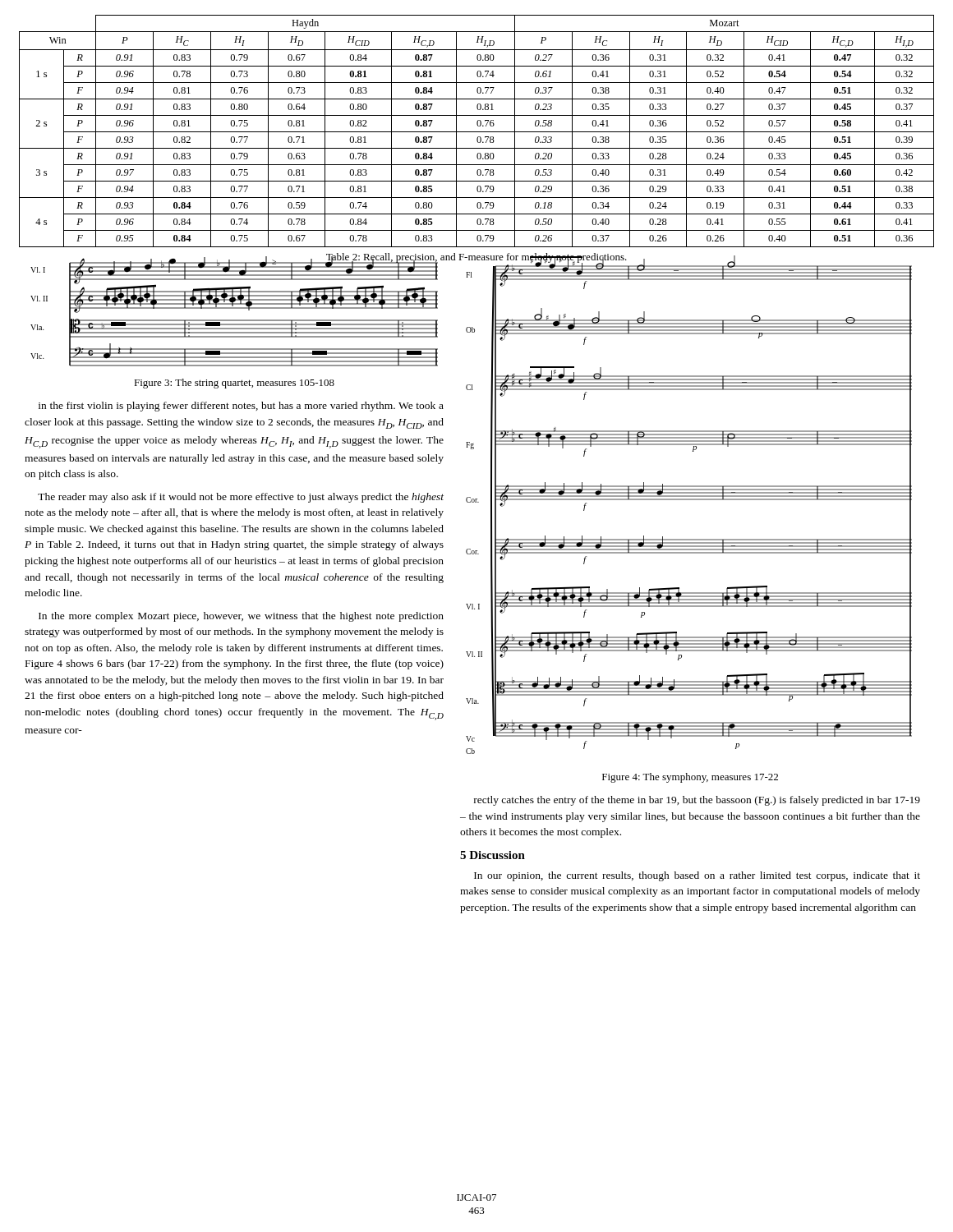Click on the caption that reads "Table 2: Recall, precision, and"

click(476, 256)
